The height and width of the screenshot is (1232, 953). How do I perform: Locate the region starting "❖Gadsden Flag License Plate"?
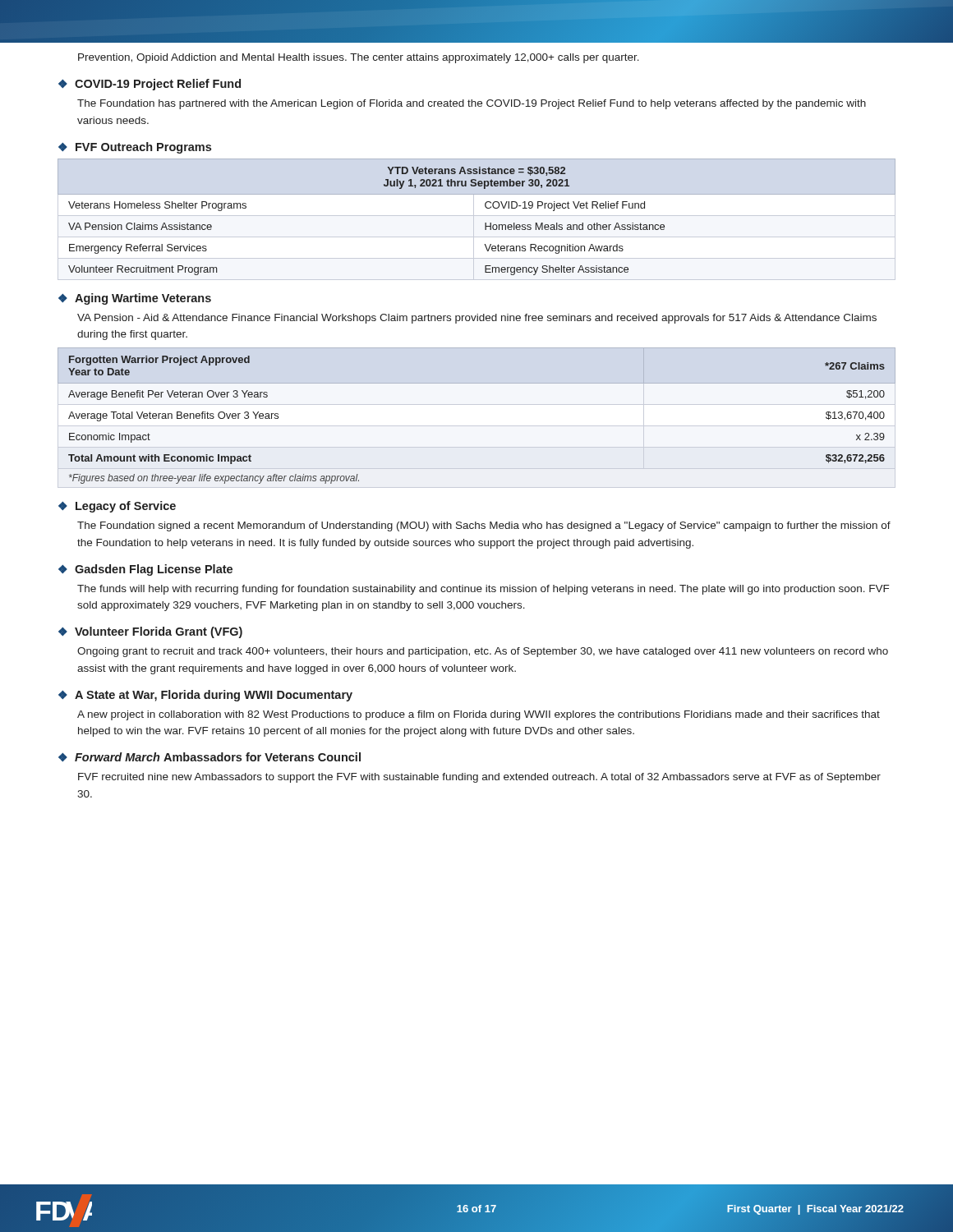(145, 569)
